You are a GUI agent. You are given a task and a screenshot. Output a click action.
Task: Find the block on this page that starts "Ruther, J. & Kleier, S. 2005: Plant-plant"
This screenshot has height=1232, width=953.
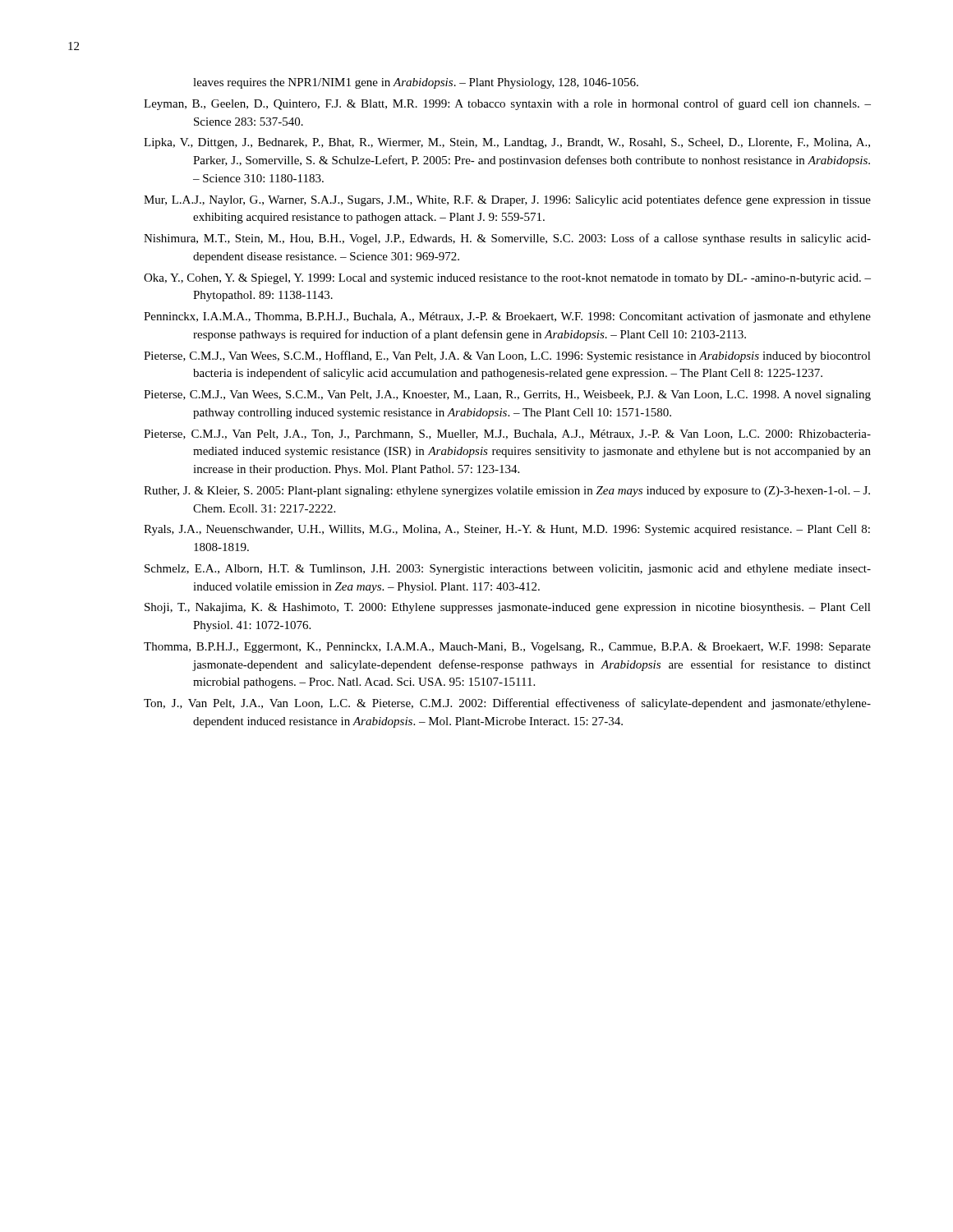[507, 499]
